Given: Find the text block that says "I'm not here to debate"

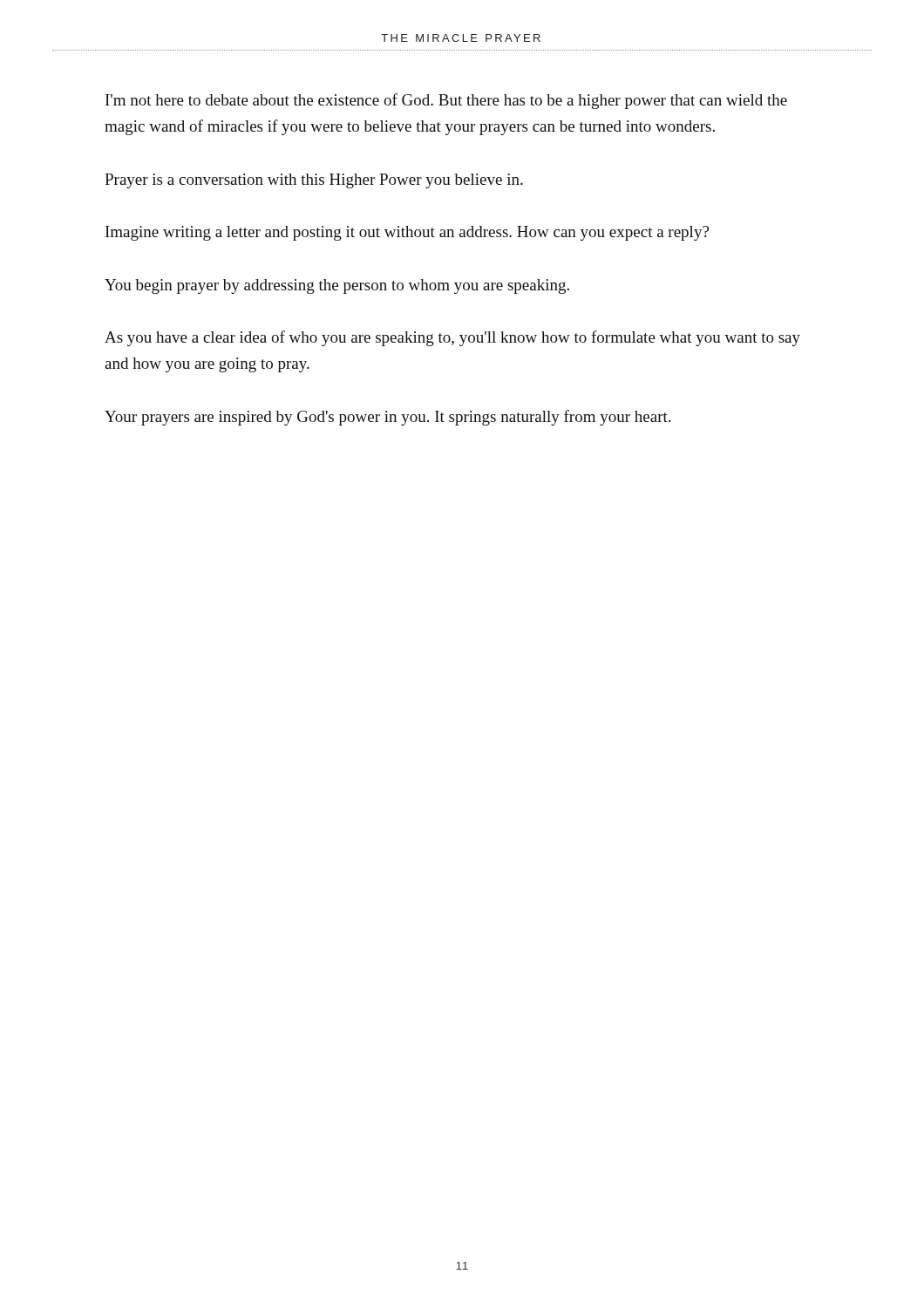Looking at the screenshot, I should tap(446, 113).
